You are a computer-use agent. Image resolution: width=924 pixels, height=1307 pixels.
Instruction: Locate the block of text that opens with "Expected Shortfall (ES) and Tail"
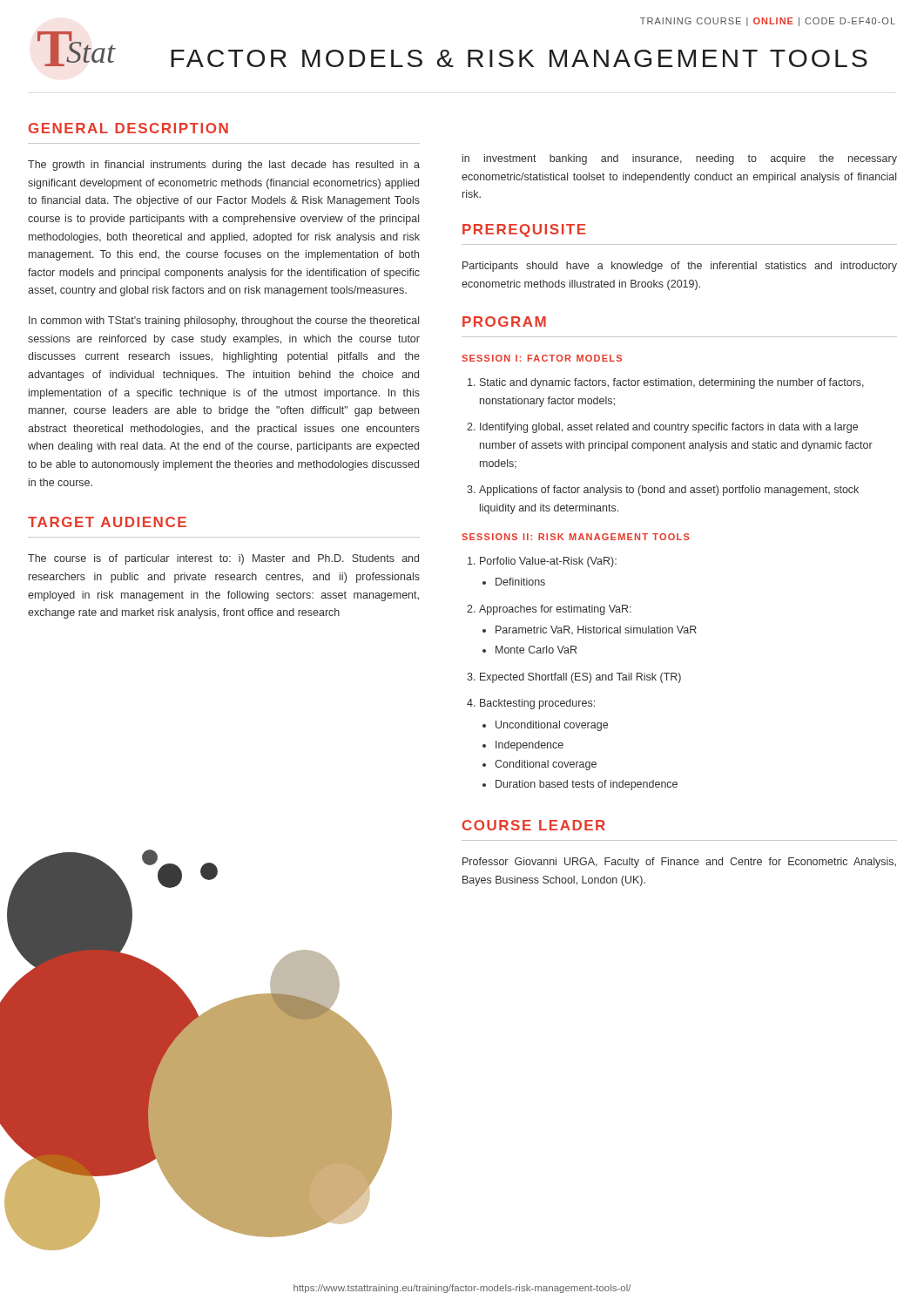point(580,677)
